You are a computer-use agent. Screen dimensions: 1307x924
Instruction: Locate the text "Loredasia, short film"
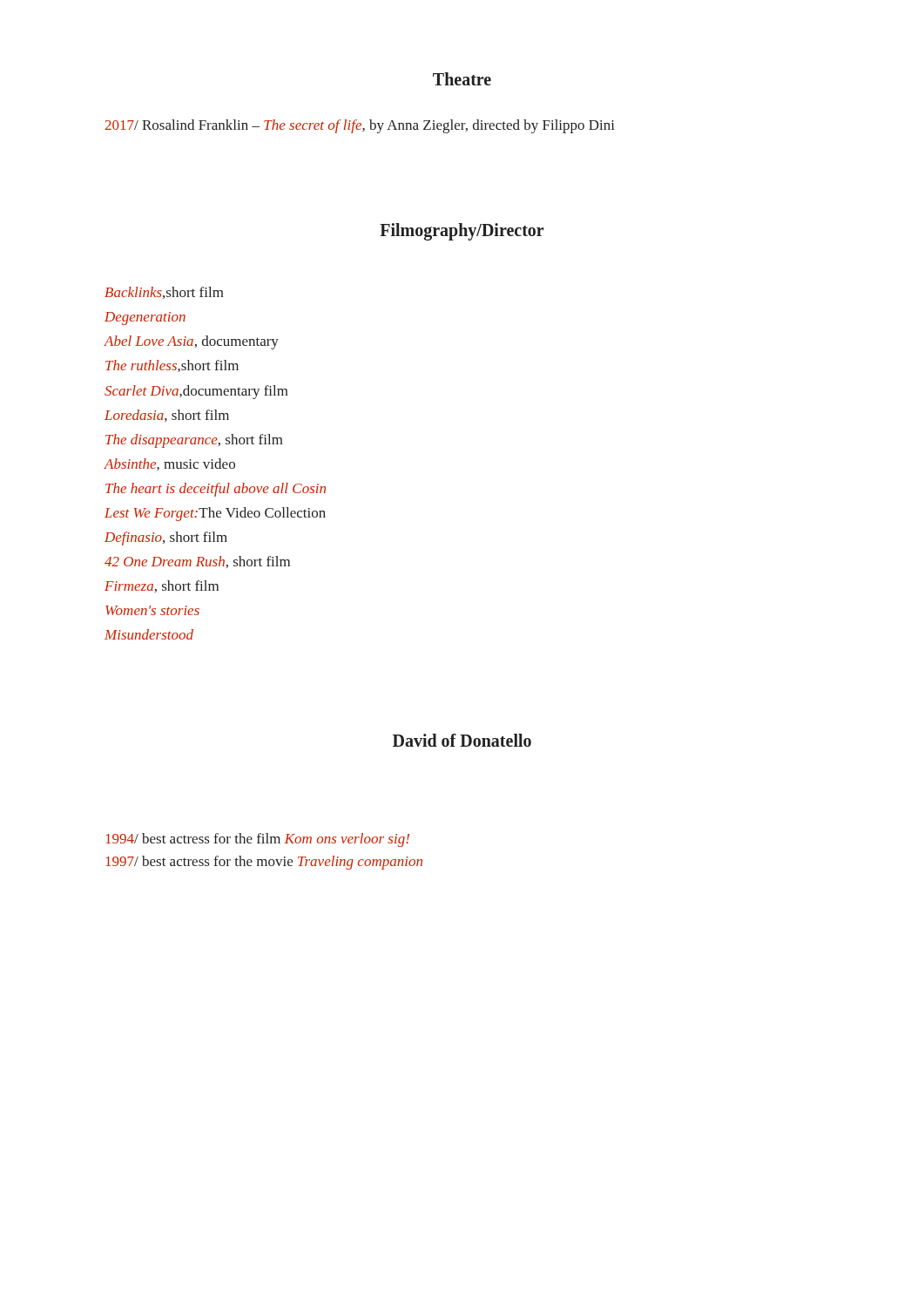167,415
